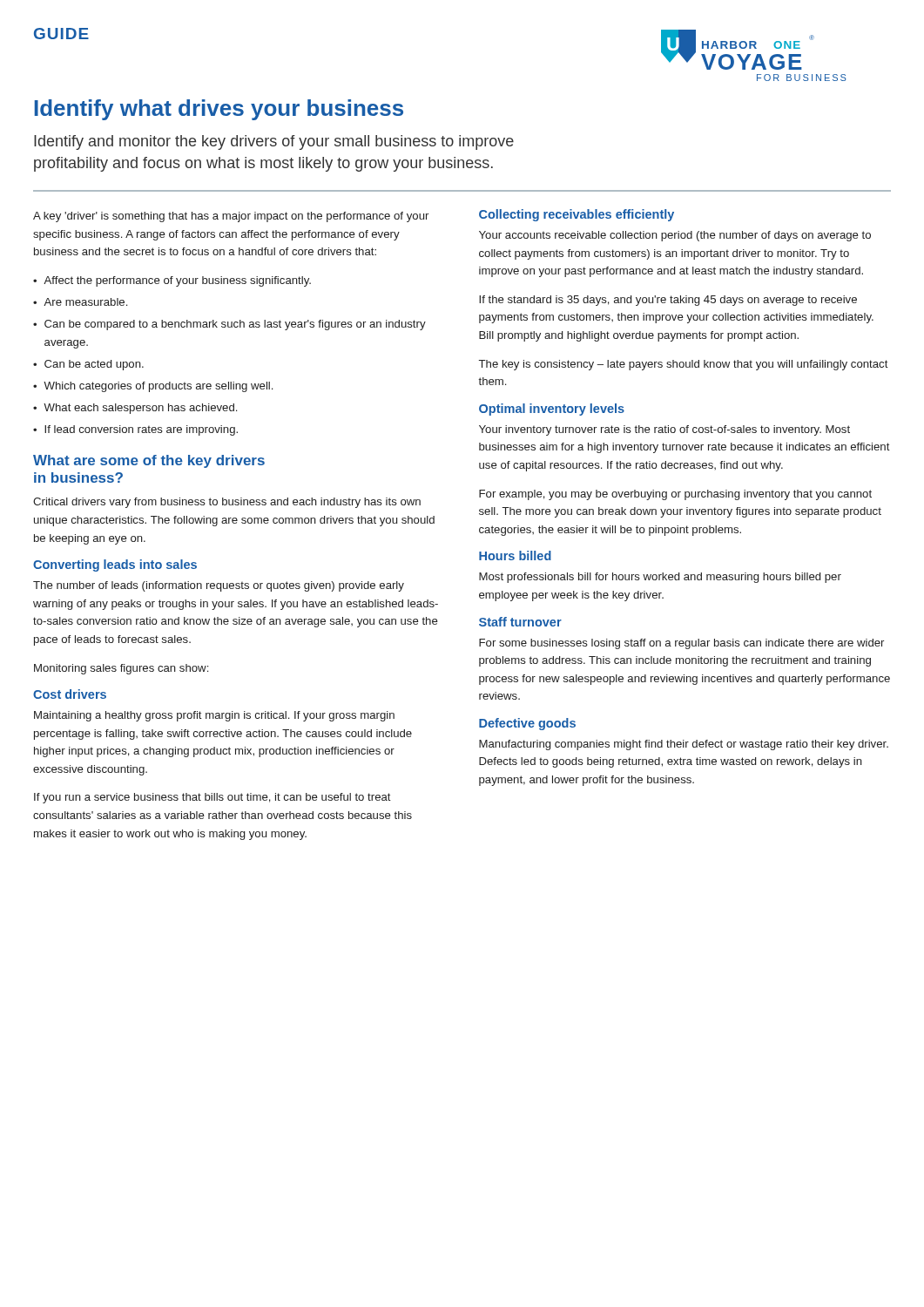Select the list item that says "•Can be acted upon."
Image resolution: width=924 pixels, height=1307 pixels.
click(89, 364)
